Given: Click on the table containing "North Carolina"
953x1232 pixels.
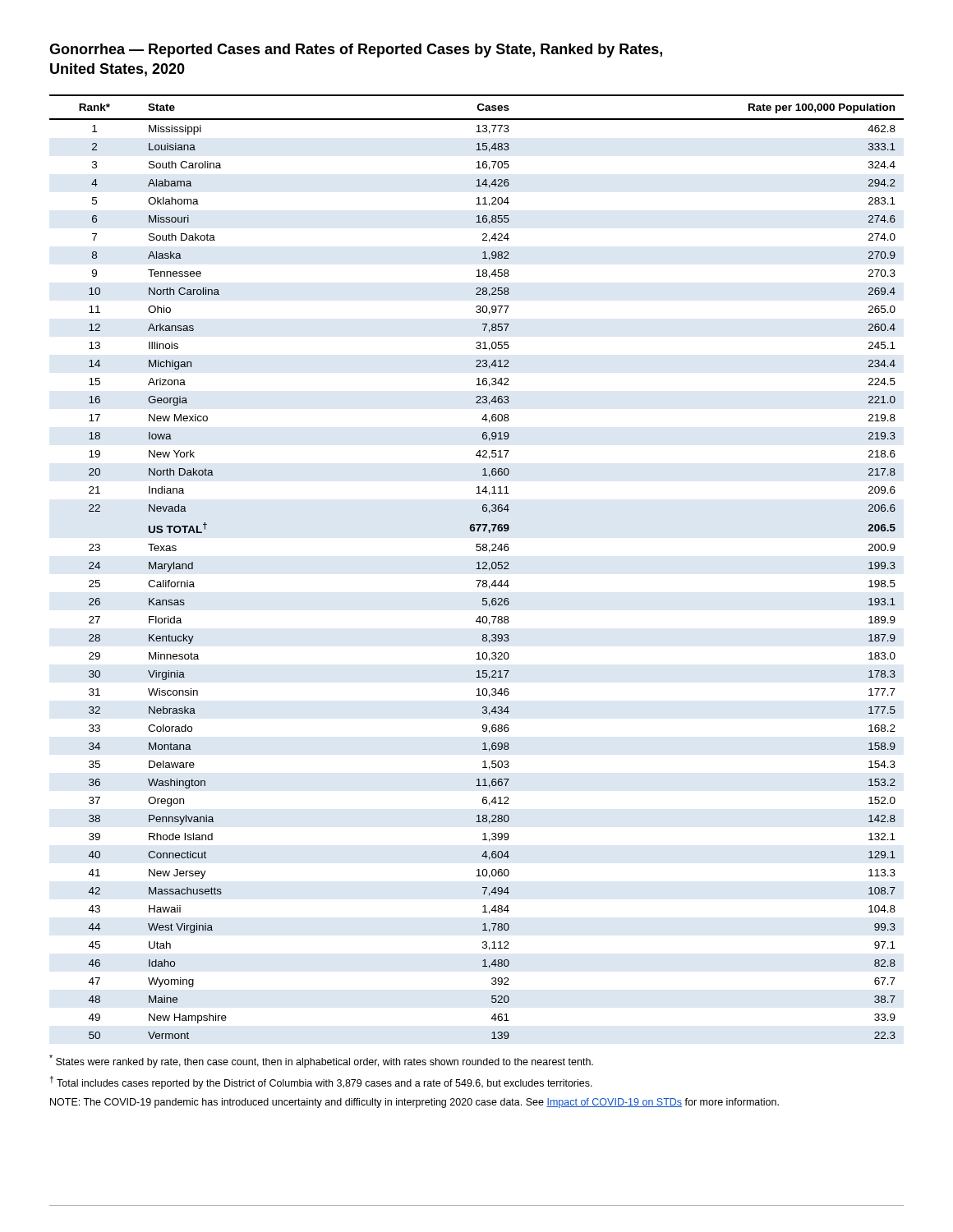Looking at the screenshot, I should coord(476,569).
